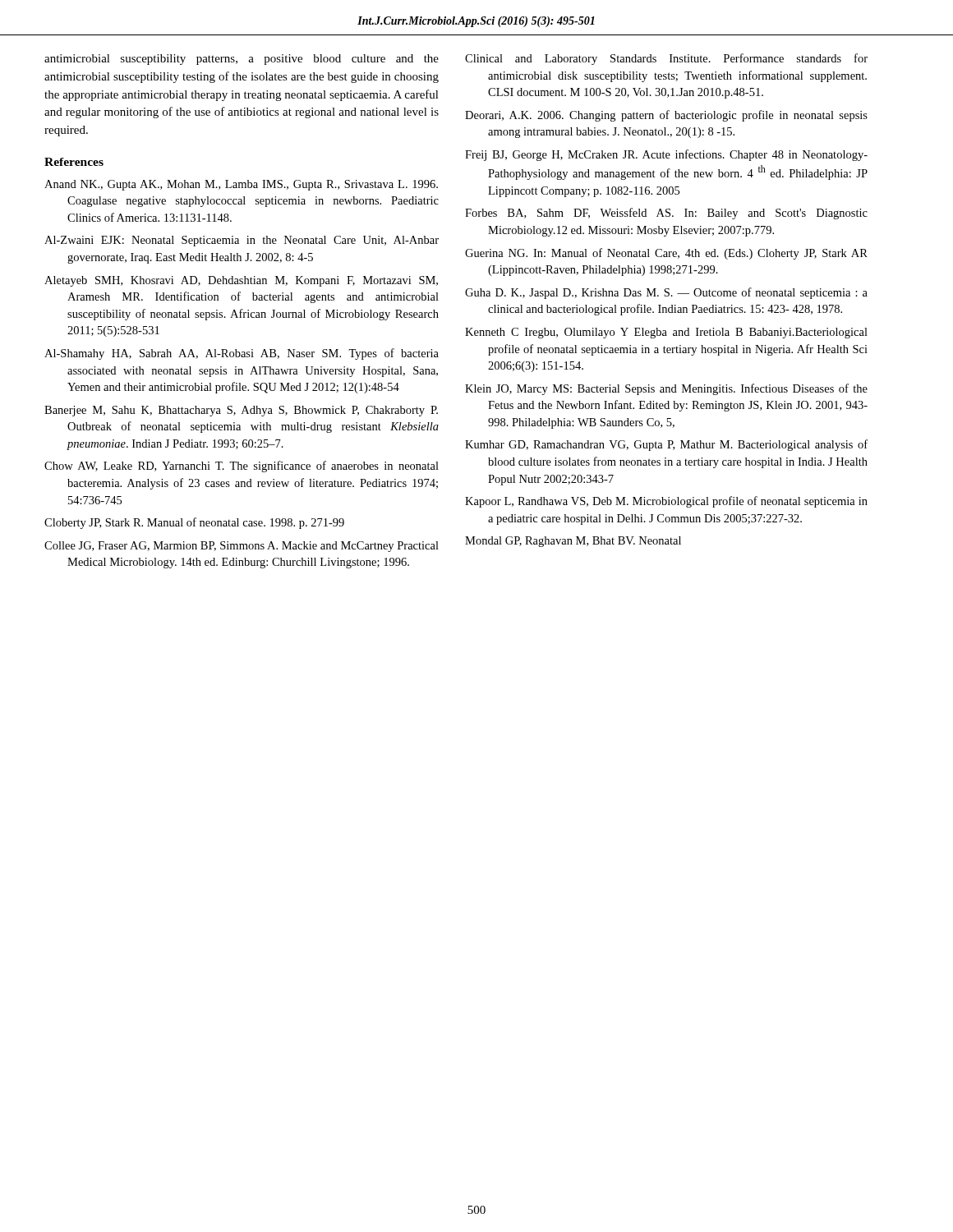
Task: Click on the element starting "Klein JO, Marcy"
Action: [x=666, y=405]
